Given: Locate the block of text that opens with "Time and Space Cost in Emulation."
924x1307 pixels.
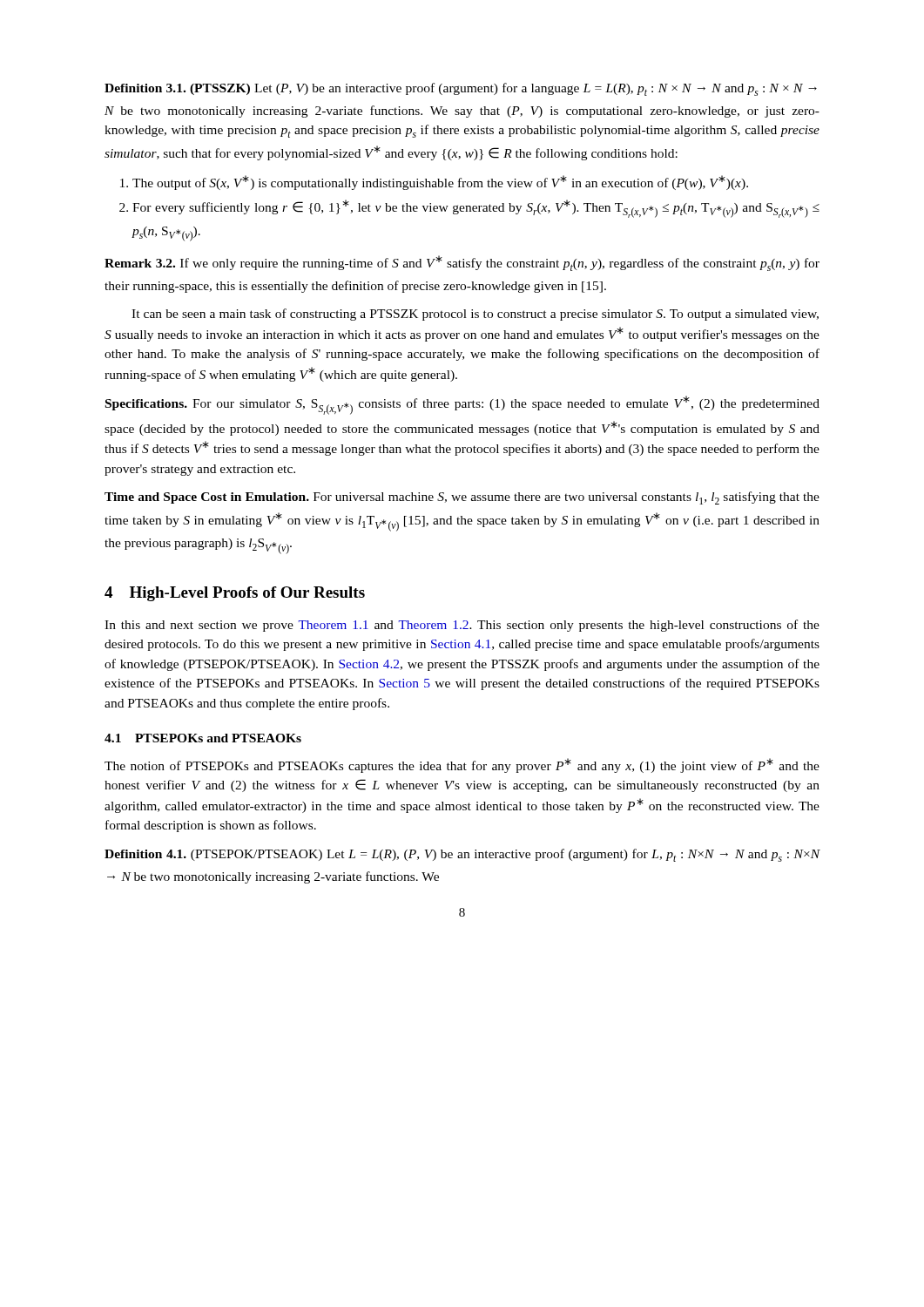Looking at the screenshot, I should [x=462, y=522].
